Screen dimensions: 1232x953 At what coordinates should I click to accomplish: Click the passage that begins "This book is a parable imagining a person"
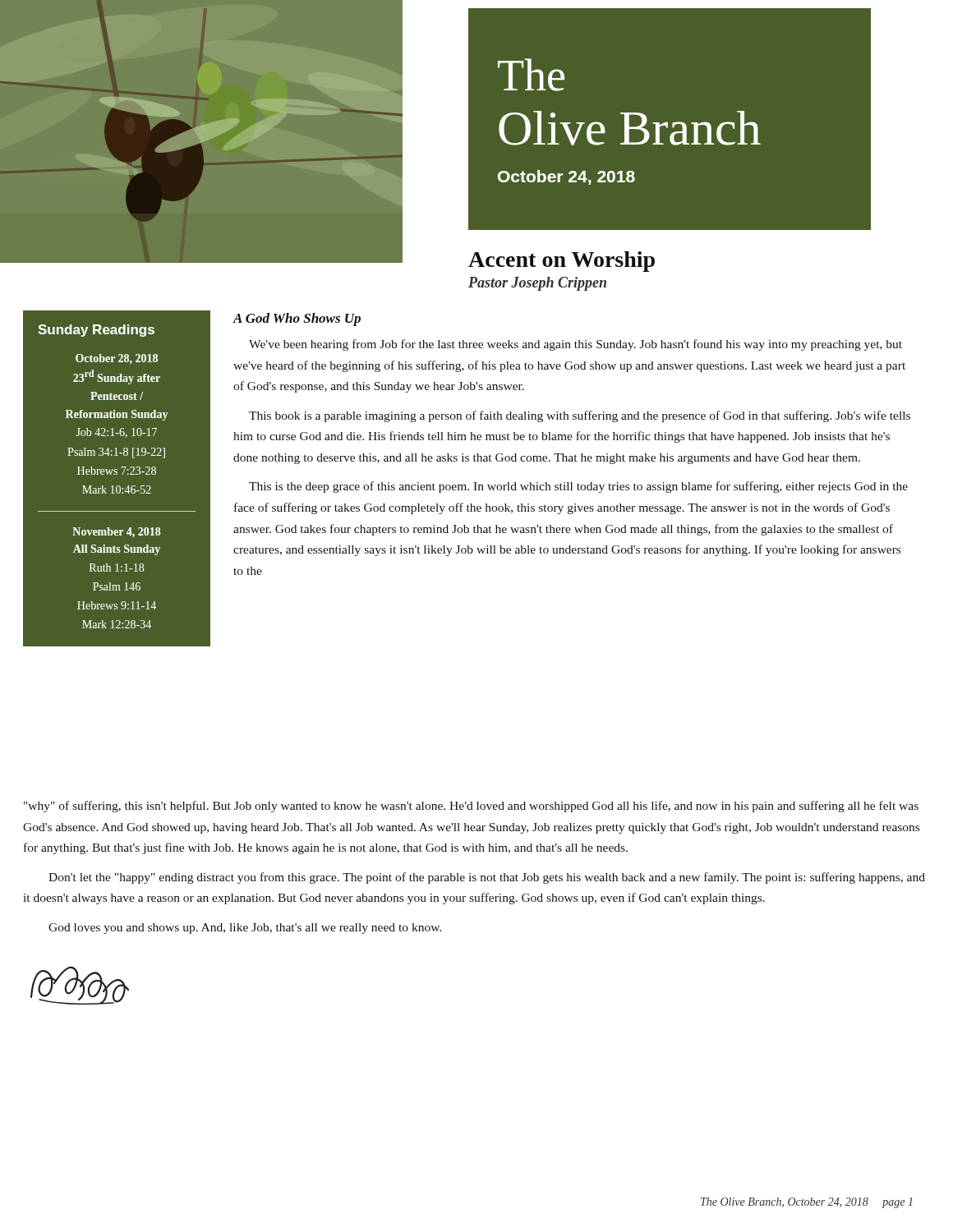[572, 436]
